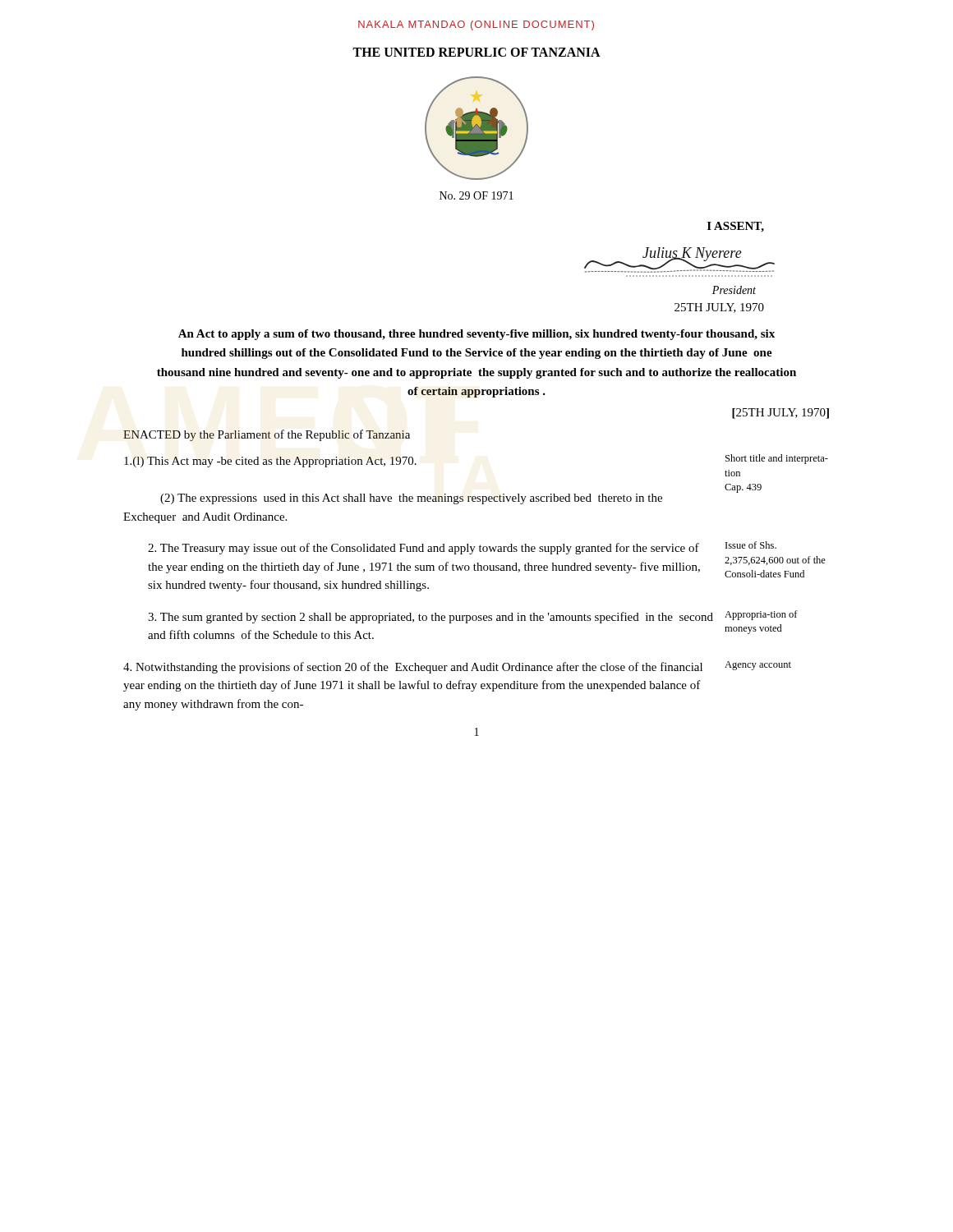Find the text that says "No. 29 OF 1971"

(476, 196)
